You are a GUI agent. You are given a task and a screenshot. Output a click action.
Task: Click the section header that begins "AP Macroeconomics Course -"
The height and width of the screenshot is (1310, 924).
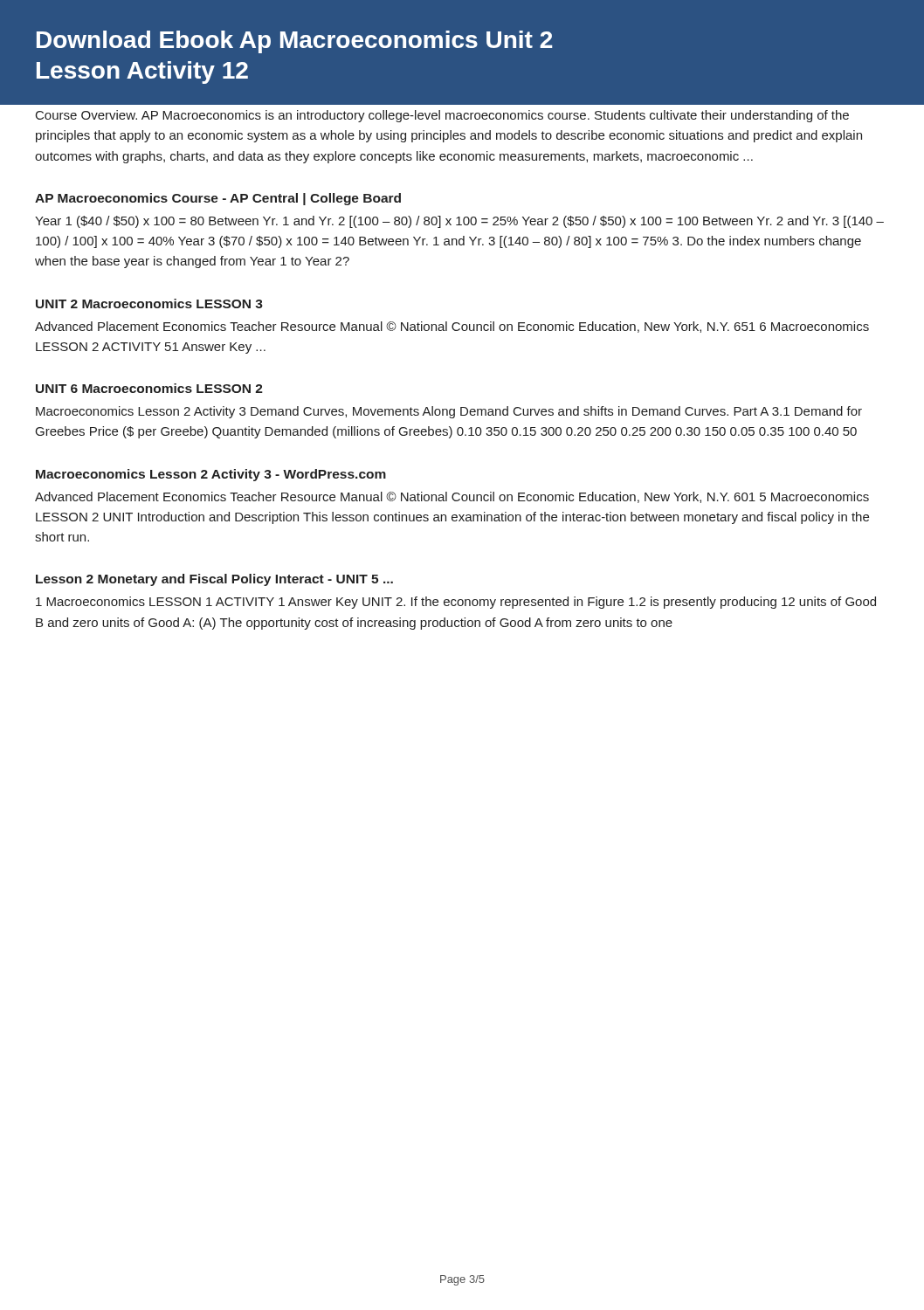click(218, 198)
